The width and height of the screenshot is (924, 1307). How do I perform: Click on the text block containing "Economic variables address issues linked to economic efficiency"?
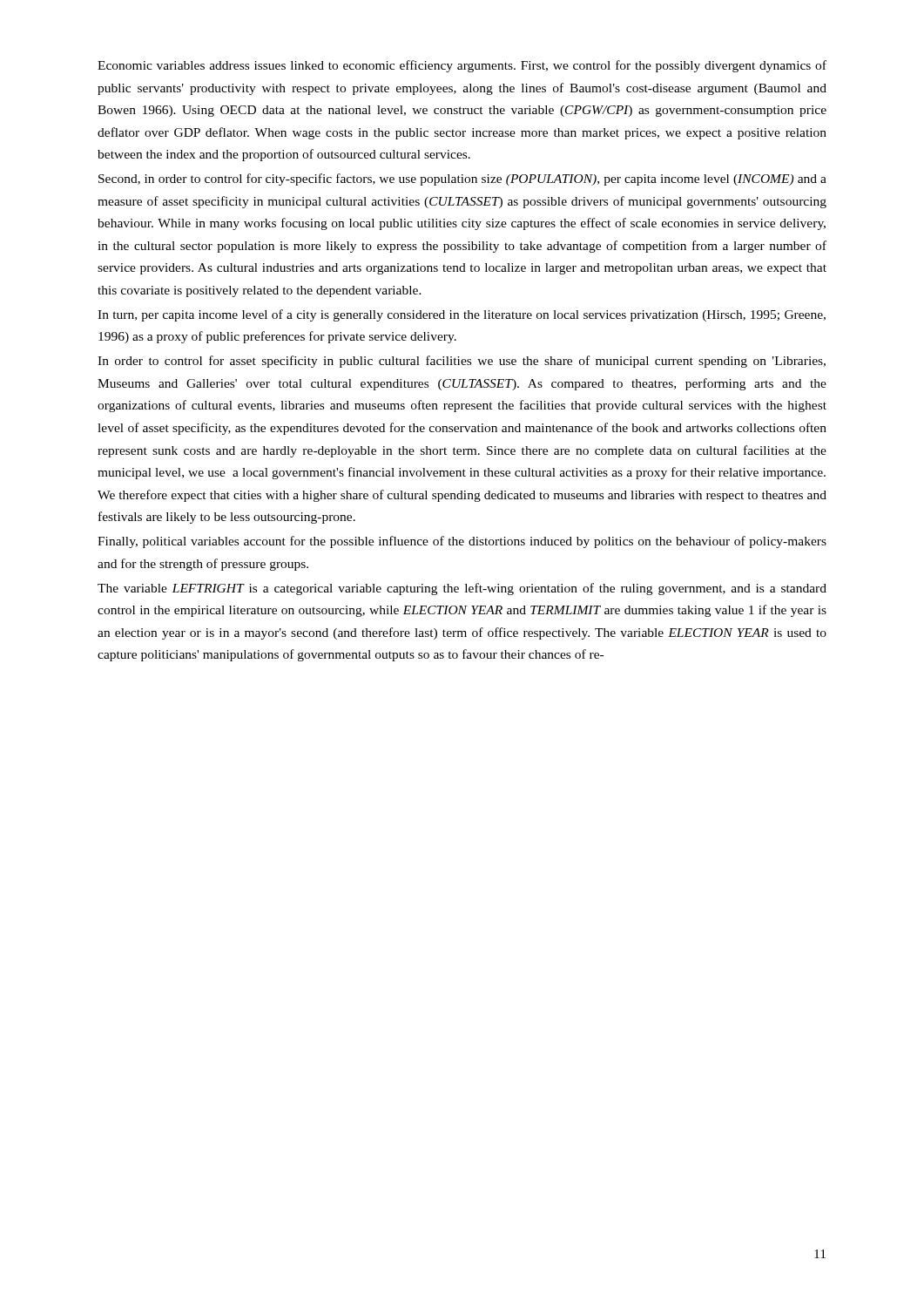point(462,110)
